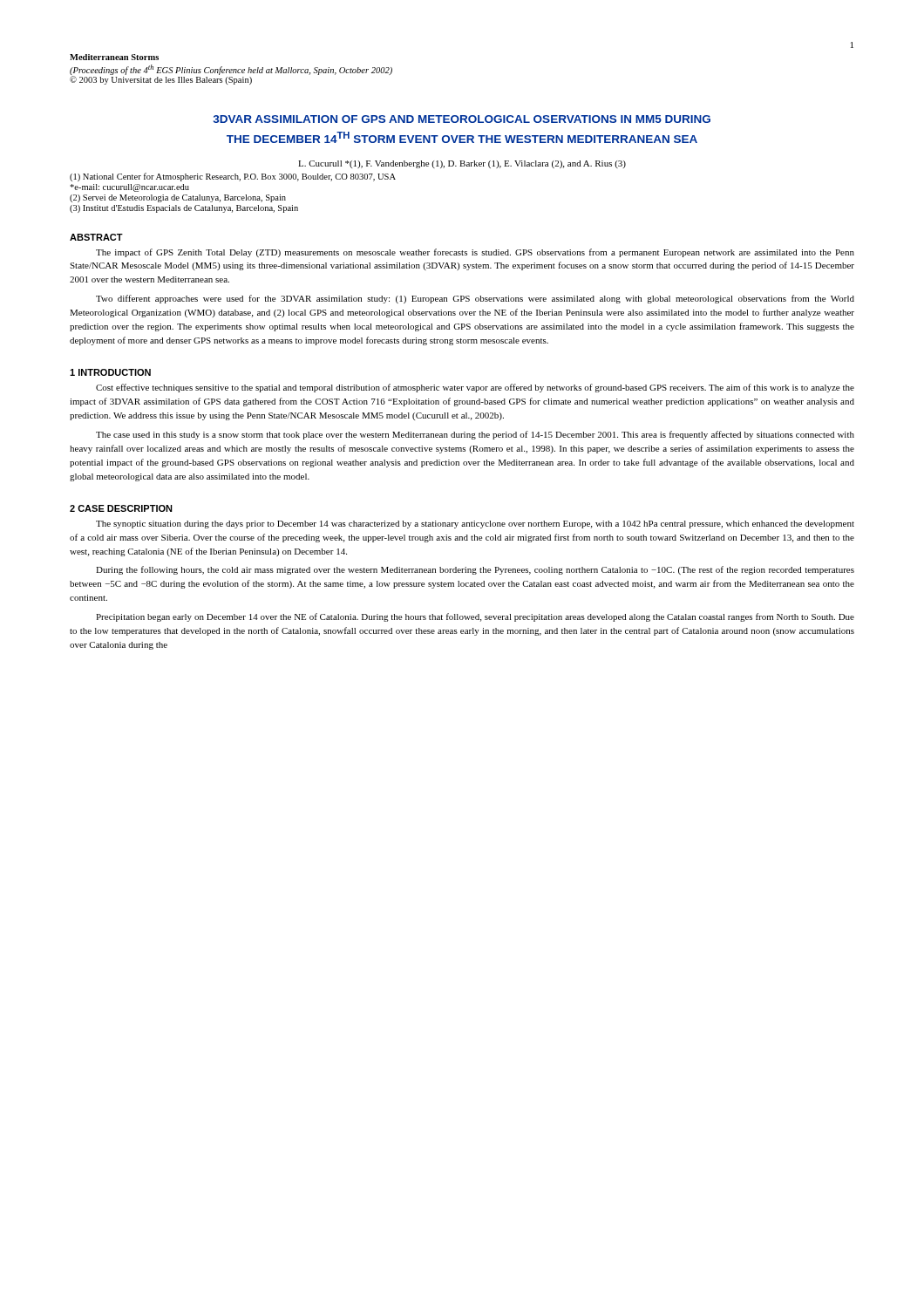Click on the region starting "e-mail: cucurull@ncar.ucar.edu"
This screenshot has width=924, height=1308.
tap(129, 187)
